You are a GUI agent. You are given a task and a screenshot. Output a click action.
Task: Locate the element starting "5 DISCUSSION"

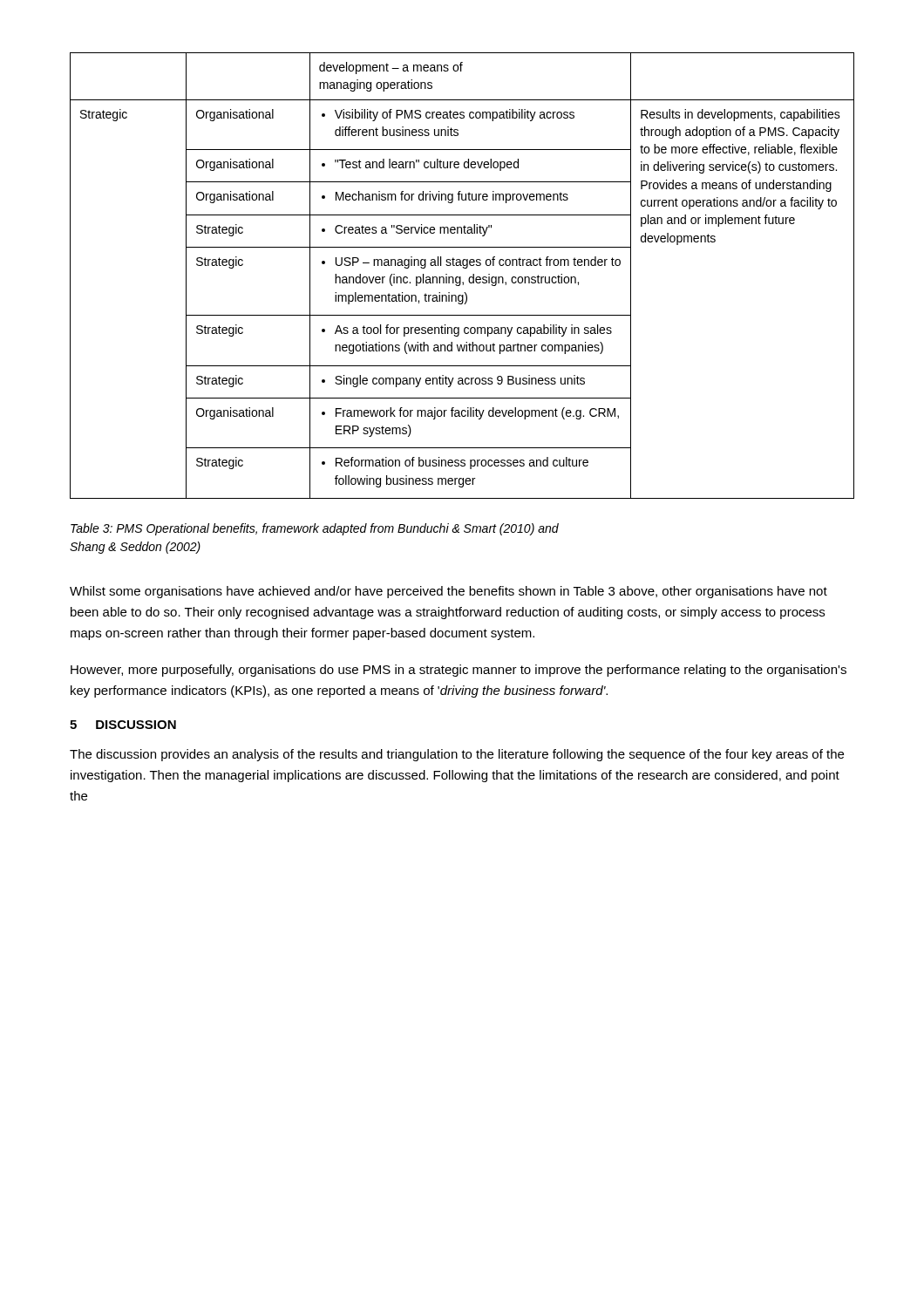(x=123, y=724)
